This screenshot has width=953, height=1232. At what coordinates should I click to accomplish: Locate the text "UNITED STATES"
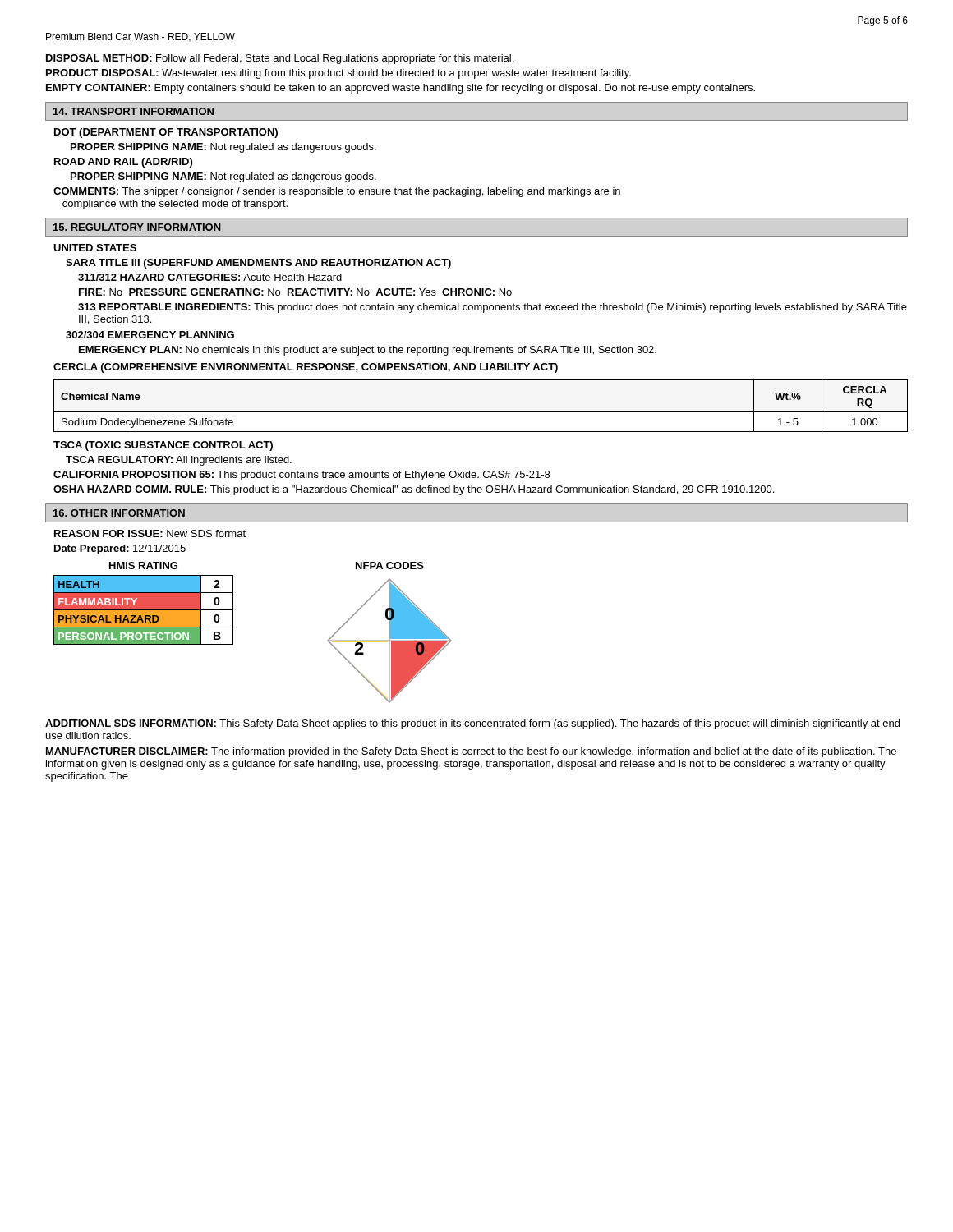95,248
